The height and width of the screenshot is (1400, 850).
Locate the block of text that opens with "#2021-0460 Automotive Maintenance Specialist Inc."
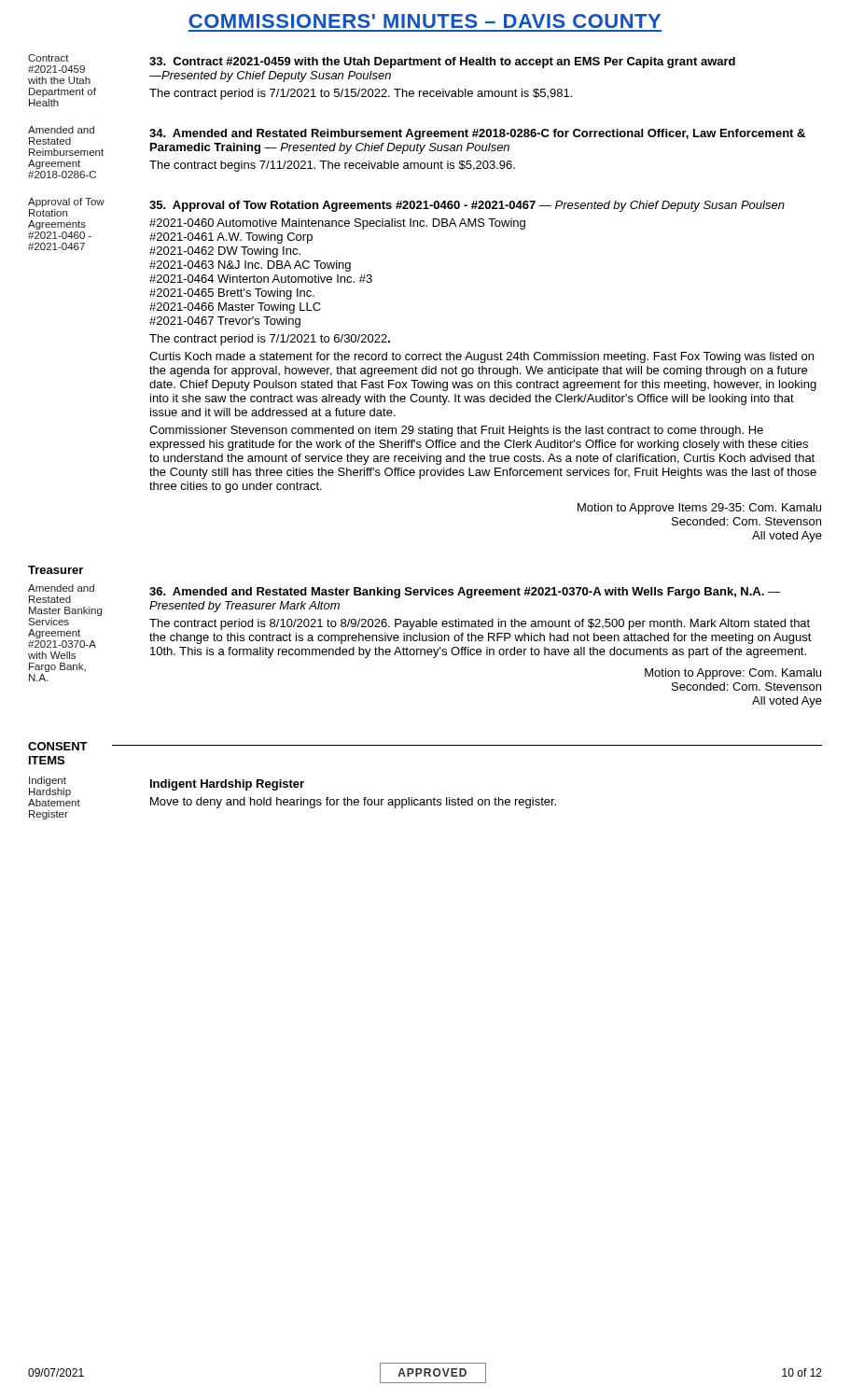338,223
